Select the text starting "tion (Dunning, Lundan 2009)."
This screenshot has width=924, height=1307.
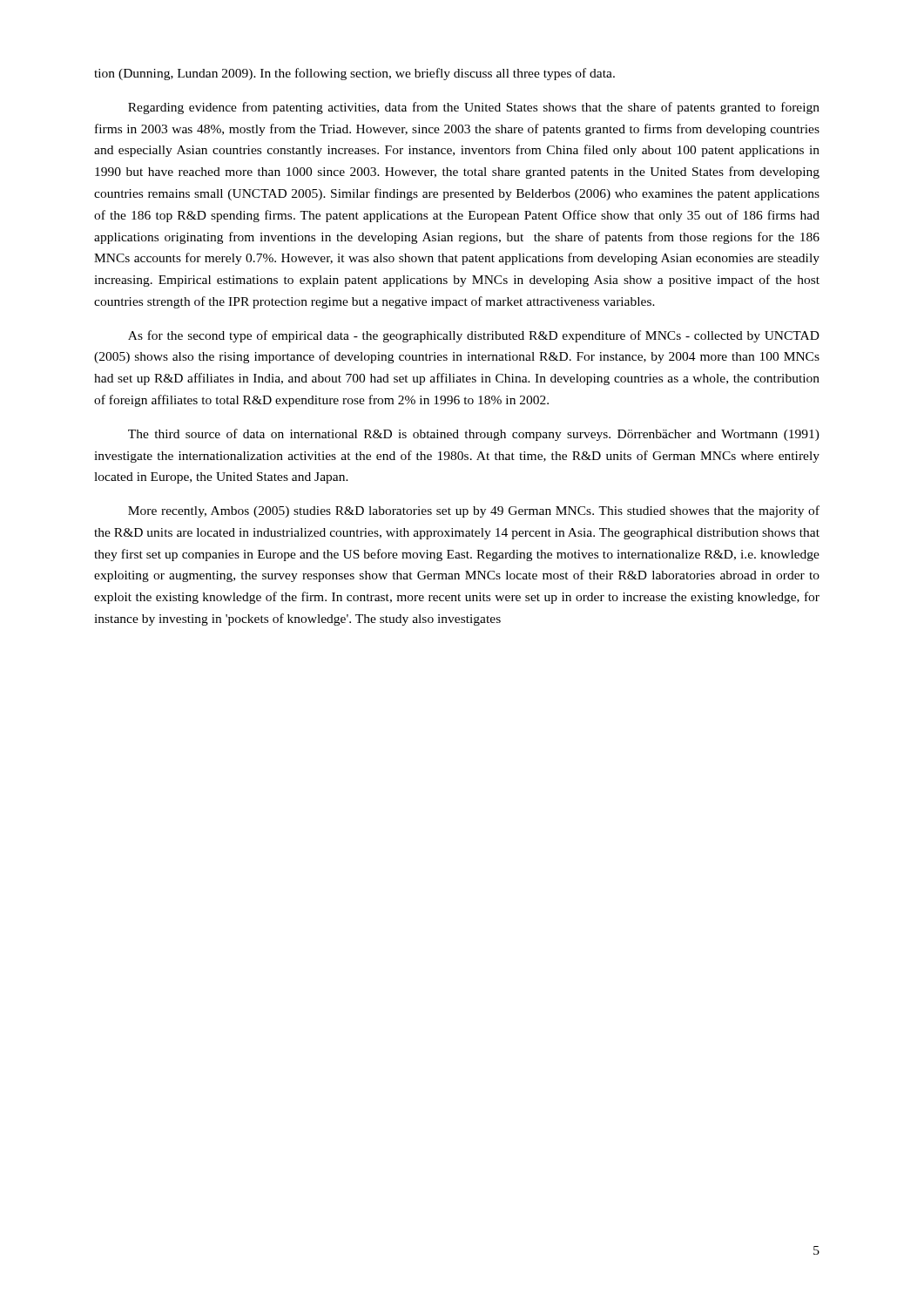[355, 73]
